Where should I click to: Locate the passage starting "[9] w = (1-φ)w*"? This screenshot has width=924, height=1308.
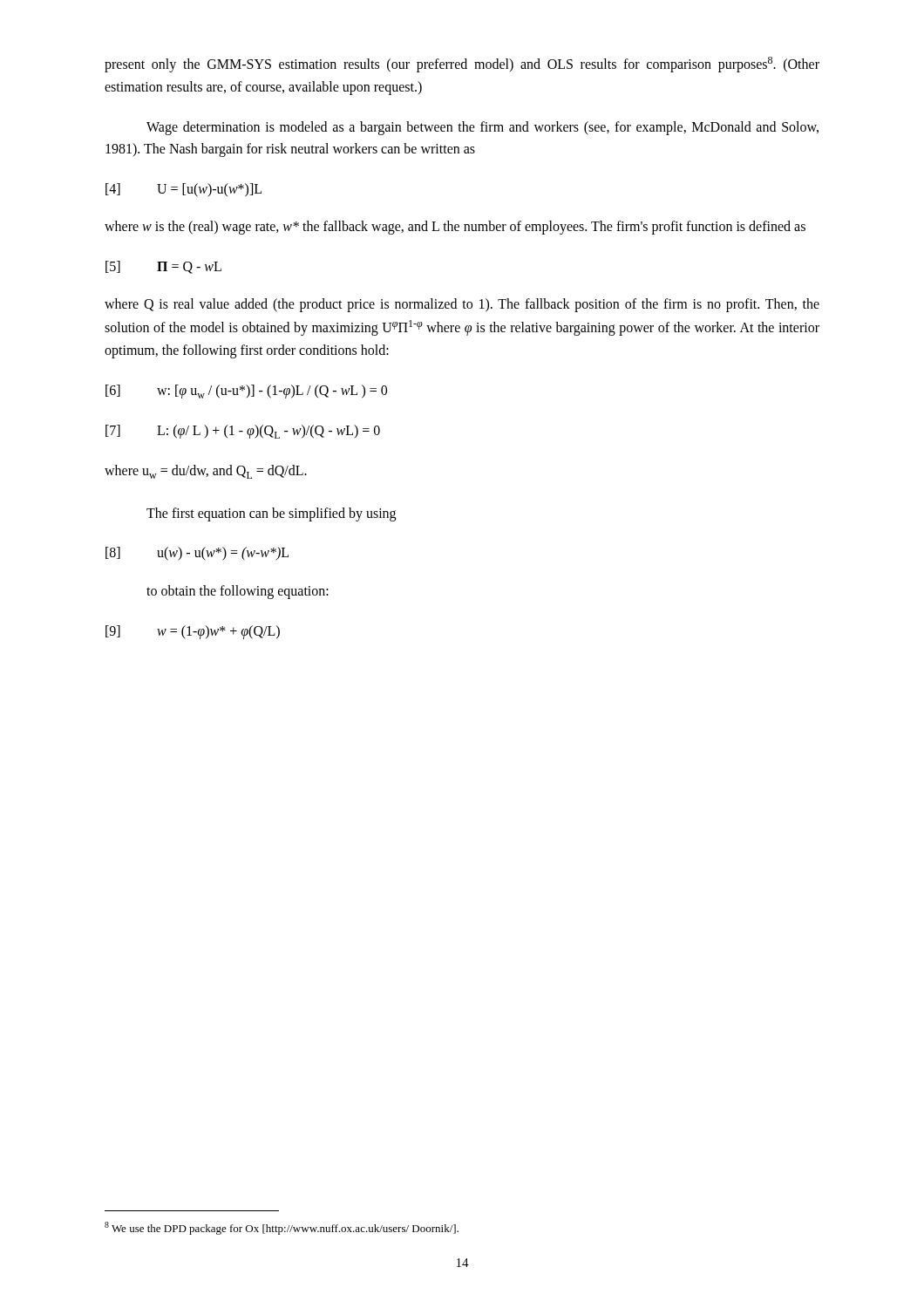pos(192,631)
